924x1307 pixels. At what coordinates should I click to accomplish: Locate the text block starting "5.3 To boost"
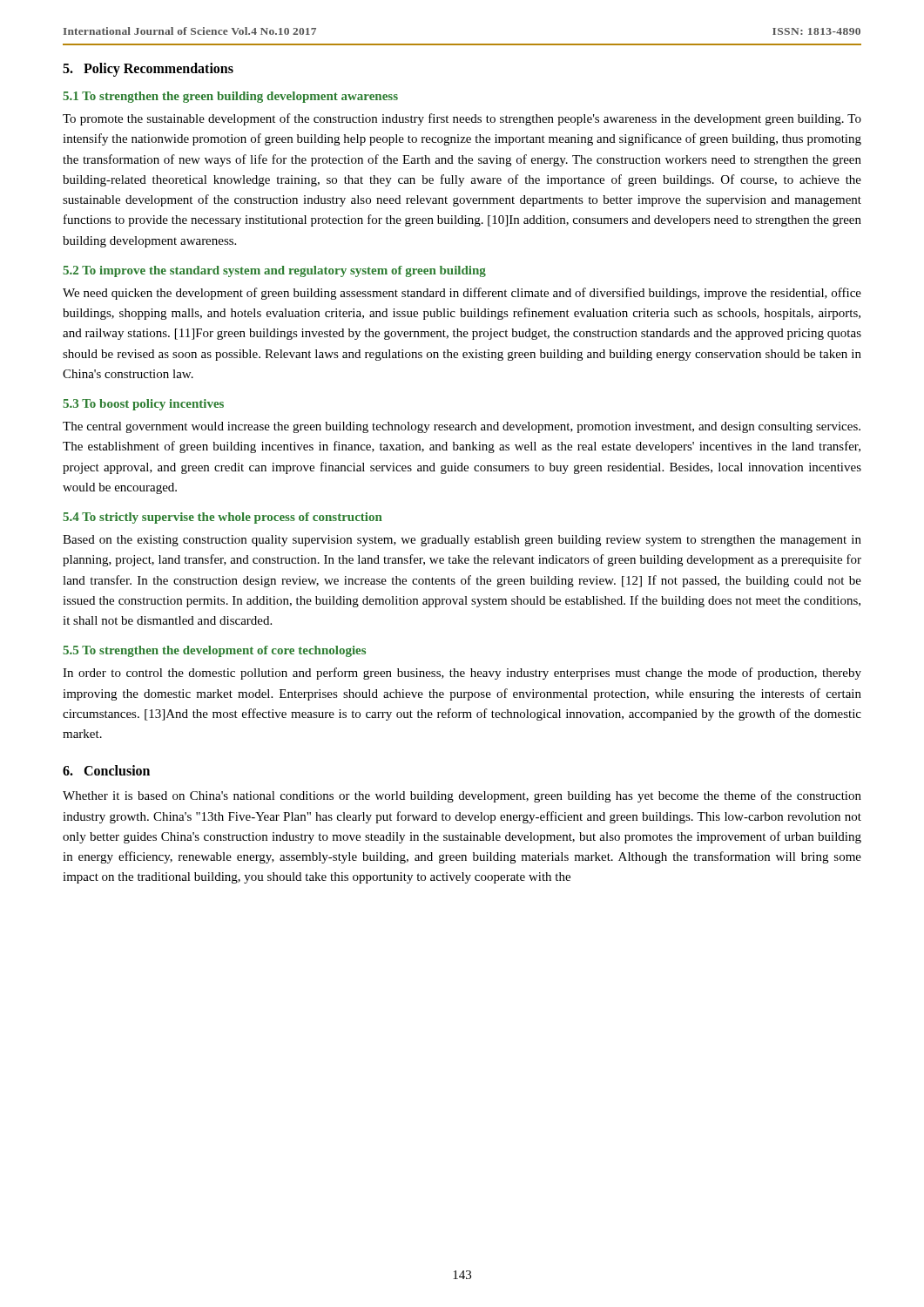(x=143, y=403)
